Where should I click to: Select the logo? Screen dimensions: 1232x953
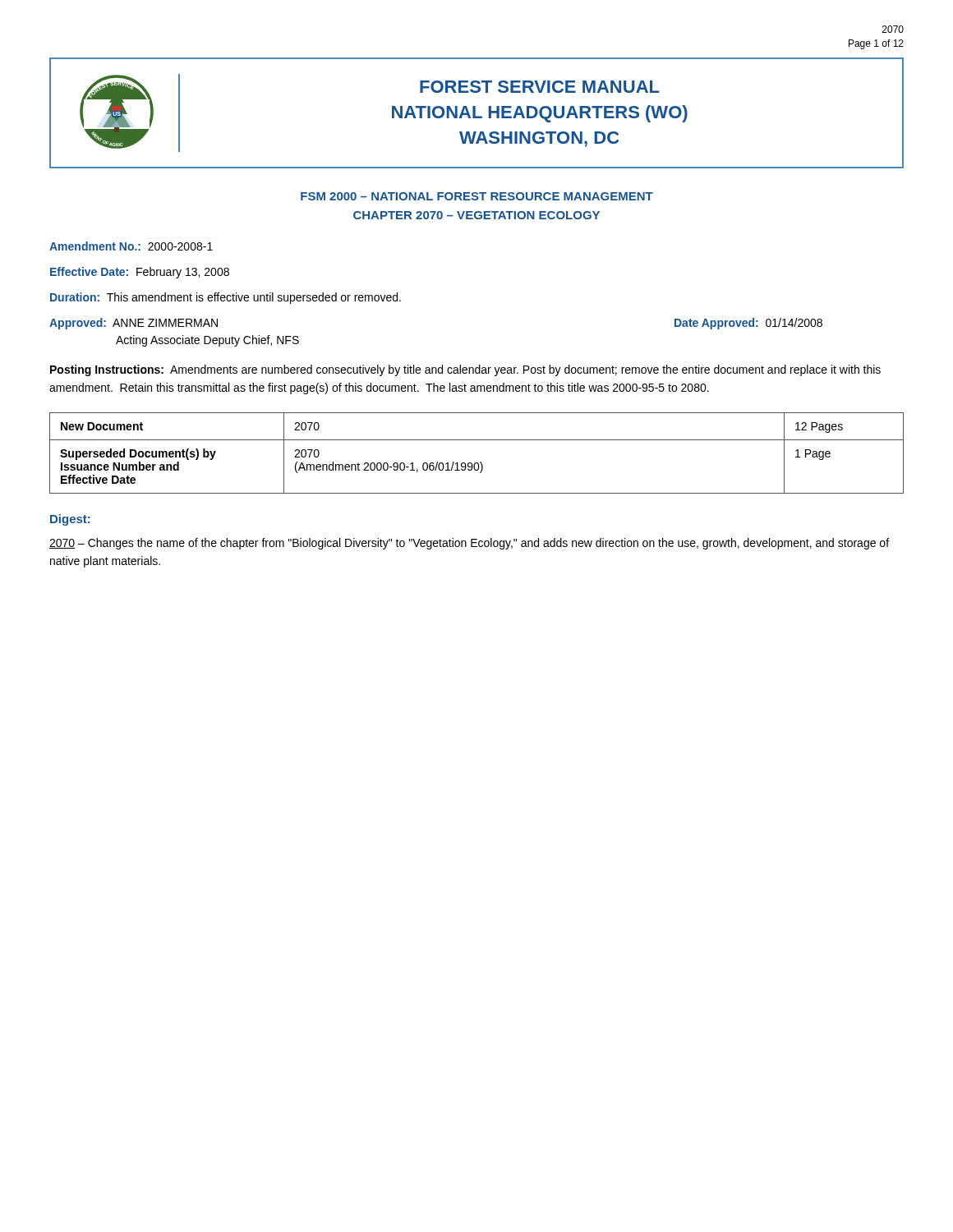pyautogui.click(x=116, y=113)
